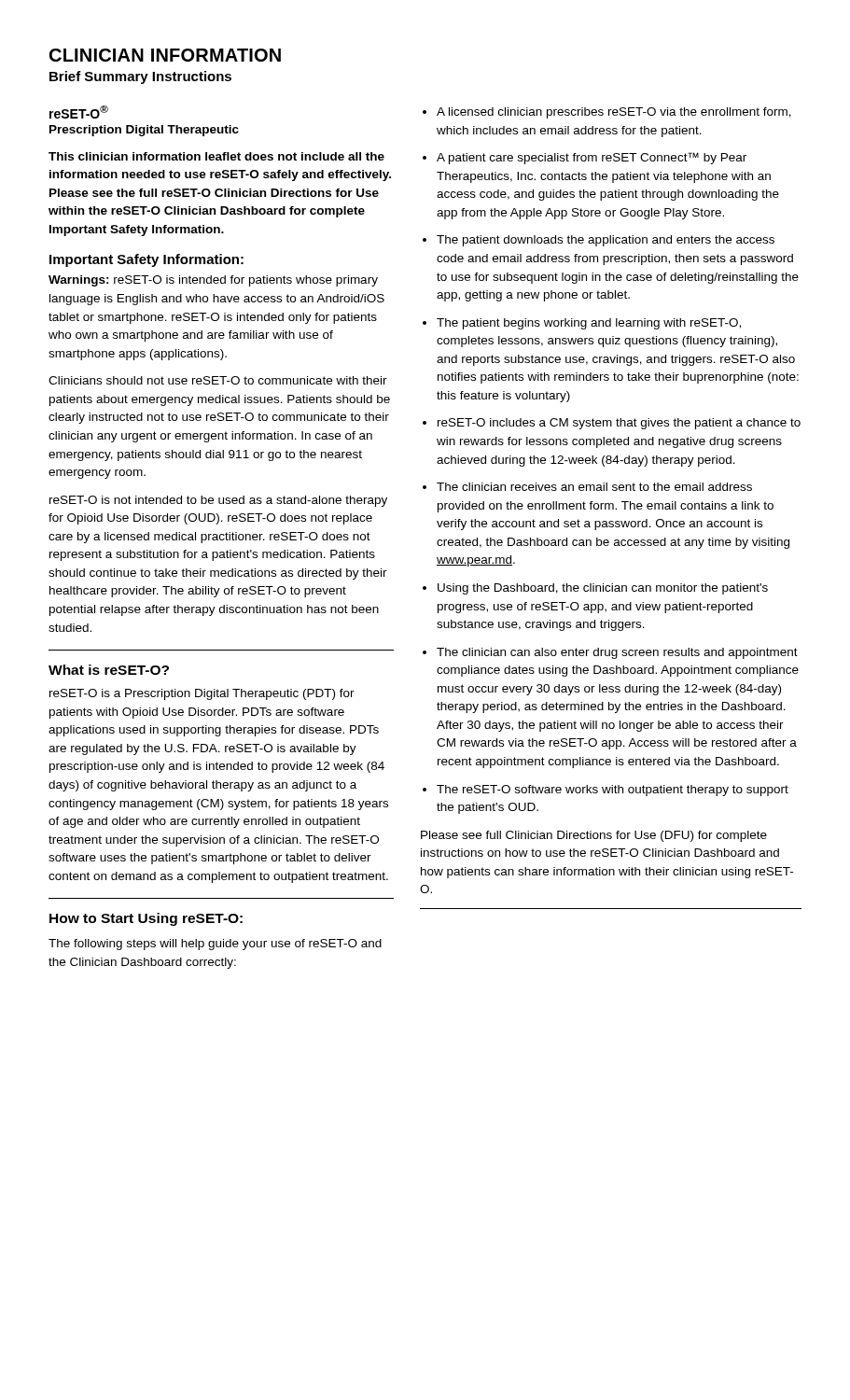Navigate to the region starting "reSET-O® Prescription Digital Therapeutic"
This screenshot has height=1400, width=850.
click(x=221, y=119)
